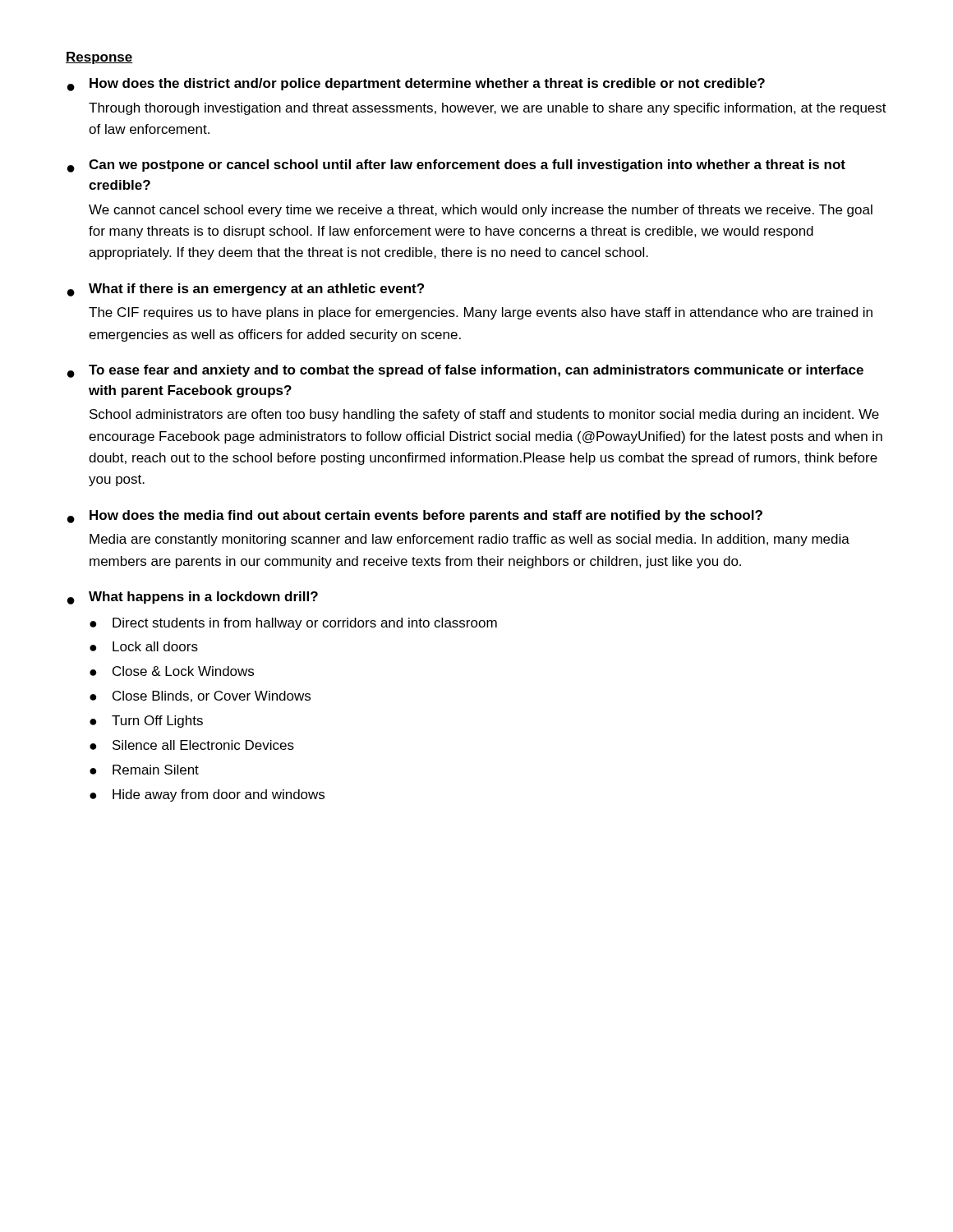Point to the block beginning "● To ease fear and anxiety"
Viewport: 953px width, 1232px height.
tap(476, 426)
